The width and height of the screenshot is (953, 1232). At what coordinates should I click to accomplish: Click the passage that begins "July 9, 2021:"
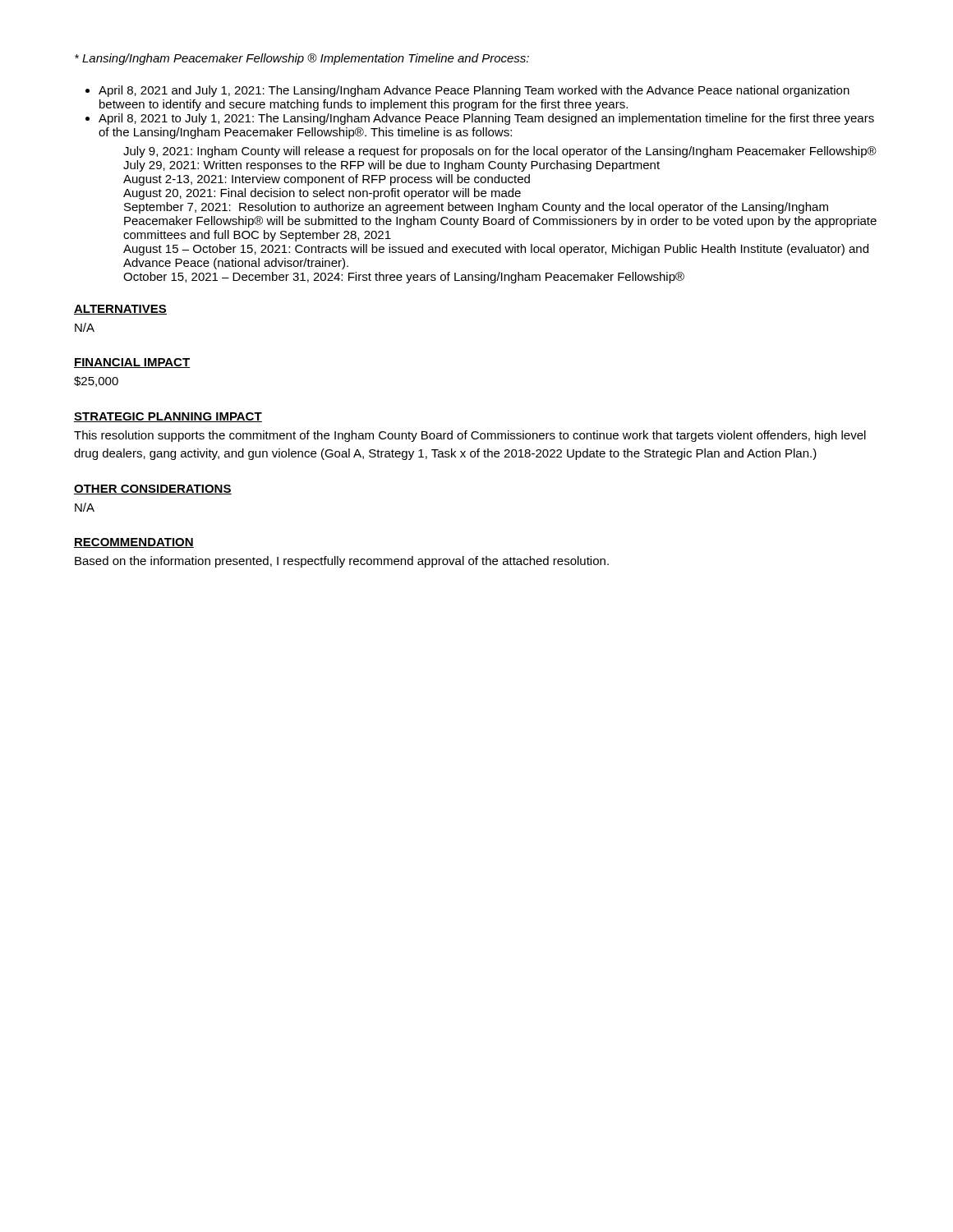(x=501, y=150)
